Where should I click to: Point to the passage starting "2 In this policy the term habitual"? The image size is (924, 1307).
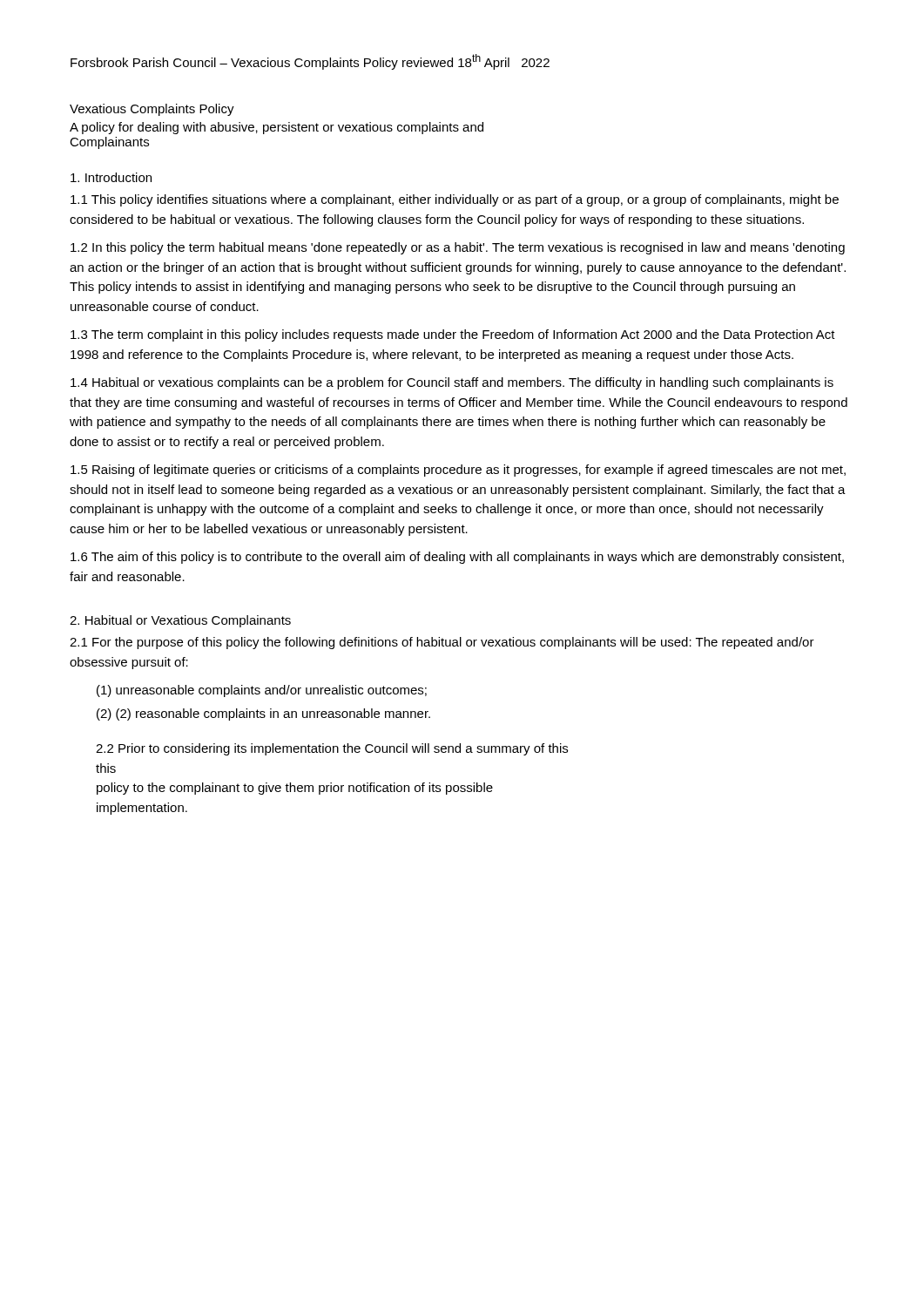tap(458, 276)
